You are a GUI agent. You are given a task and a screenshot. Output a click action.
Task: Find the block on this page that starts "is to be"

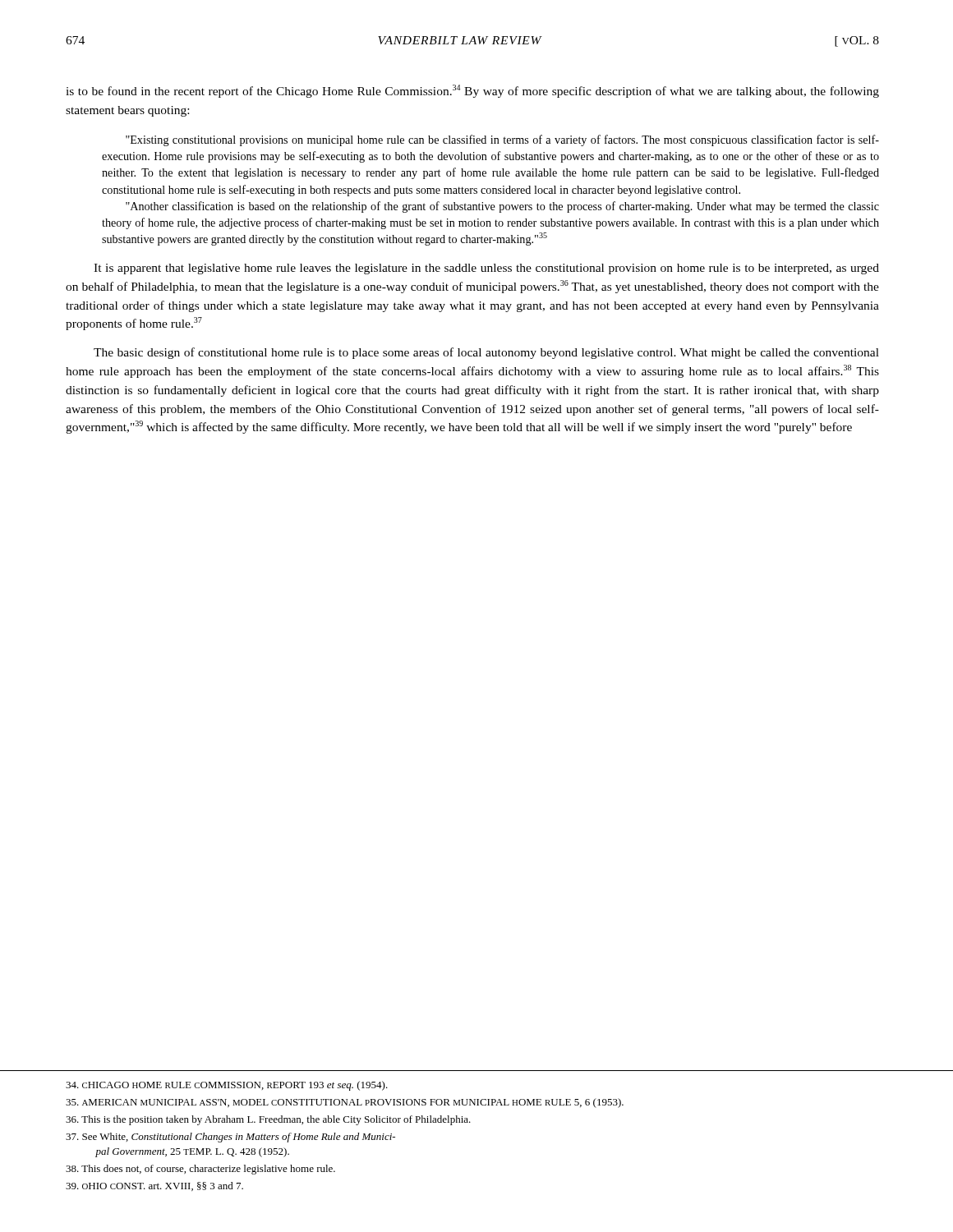(x=472, y=101)
